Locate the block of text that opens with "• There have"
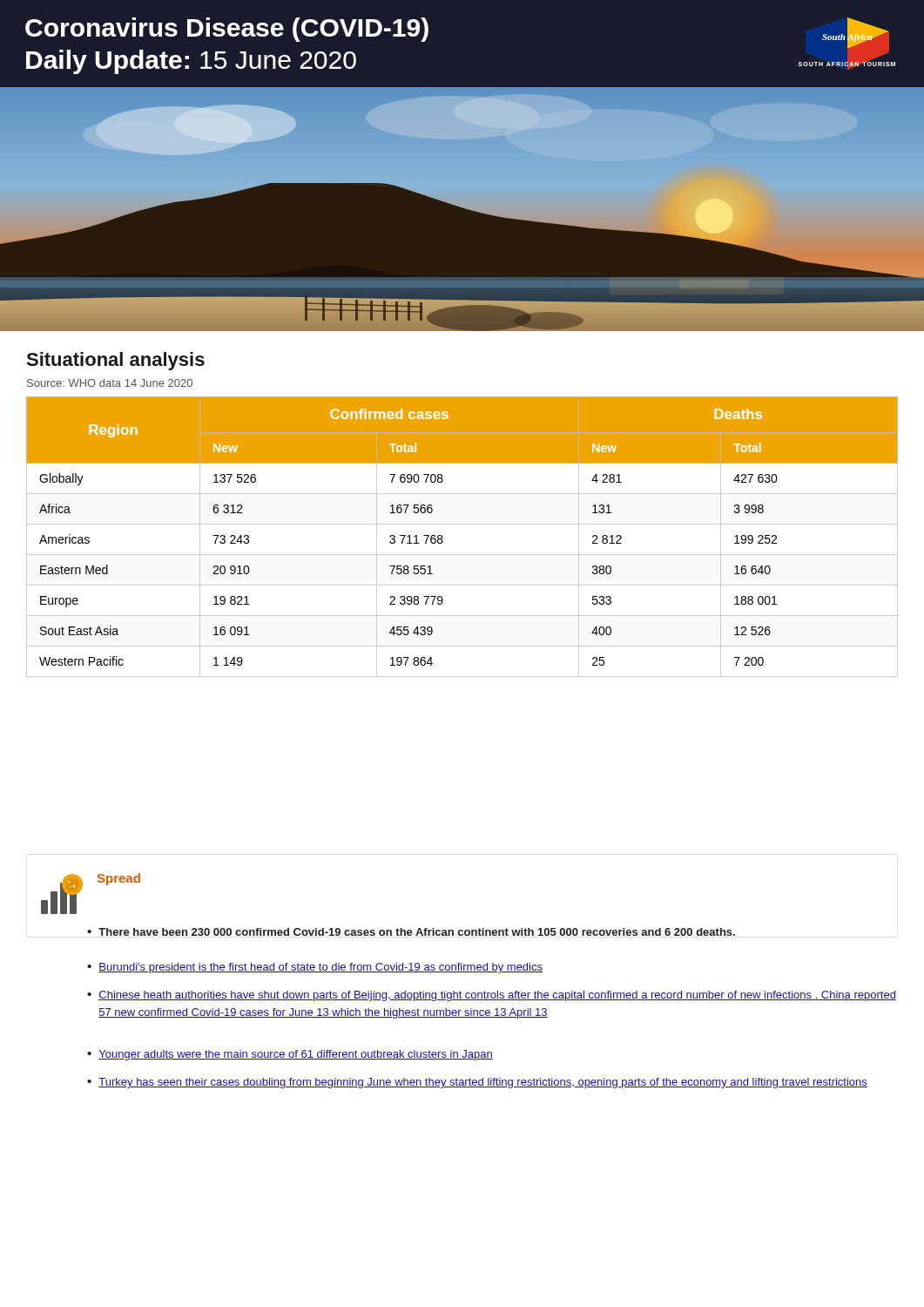 (492, 932)
